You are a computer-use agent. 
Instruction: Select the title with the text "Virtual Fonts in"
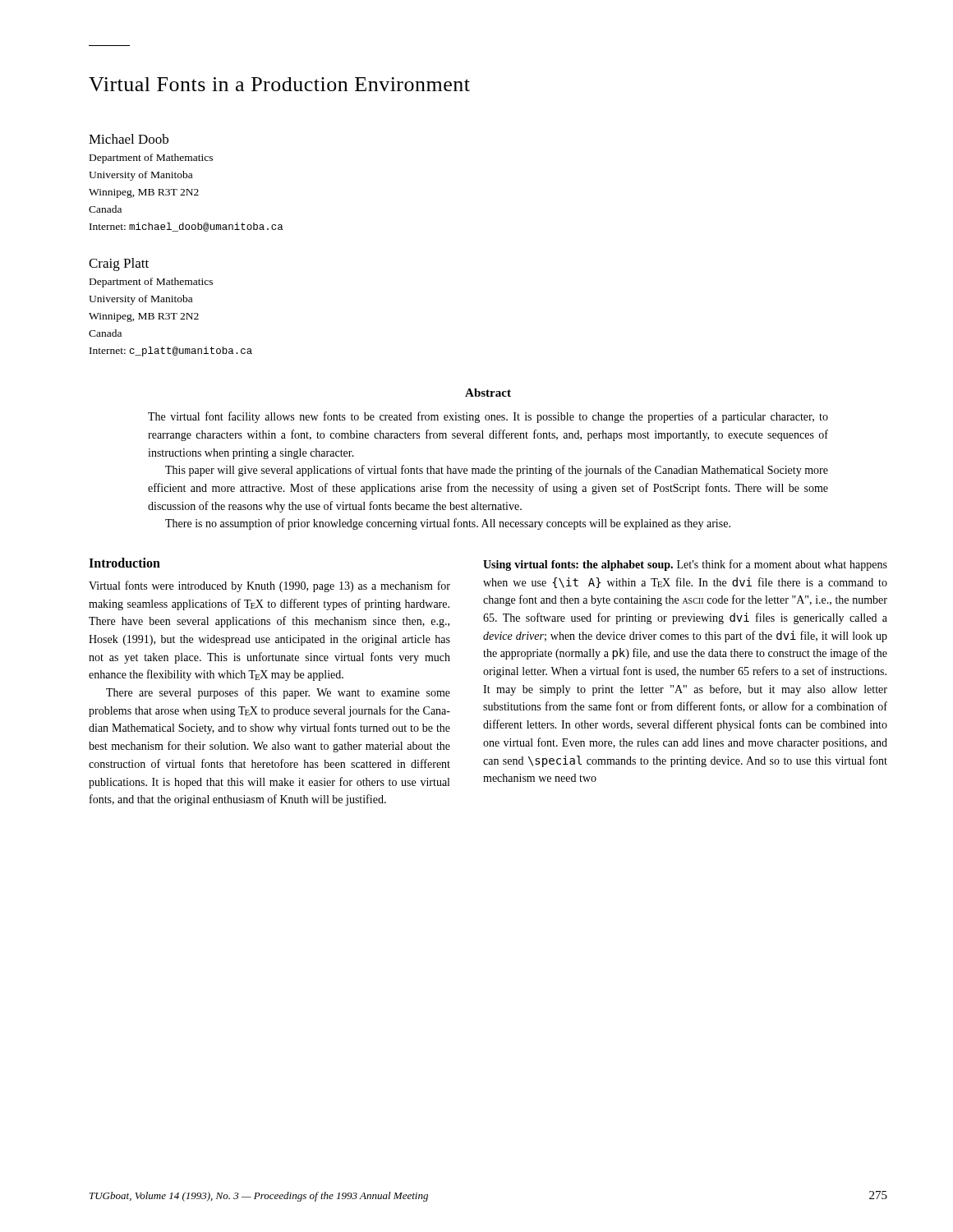(x=280, y=84)
